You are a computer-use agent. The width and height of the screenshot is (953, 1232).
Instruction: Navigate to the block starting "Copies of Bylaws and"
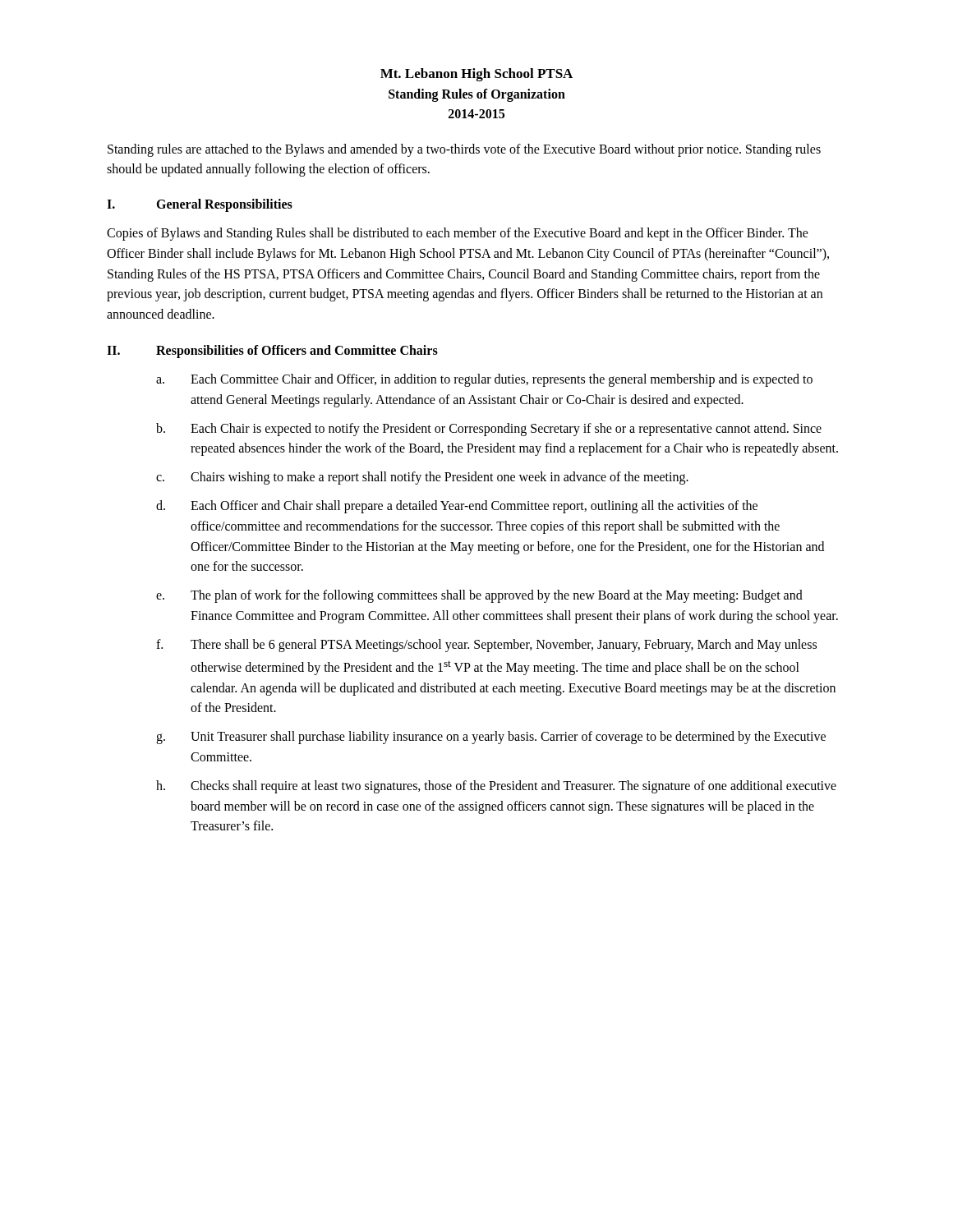pos(468,274)
